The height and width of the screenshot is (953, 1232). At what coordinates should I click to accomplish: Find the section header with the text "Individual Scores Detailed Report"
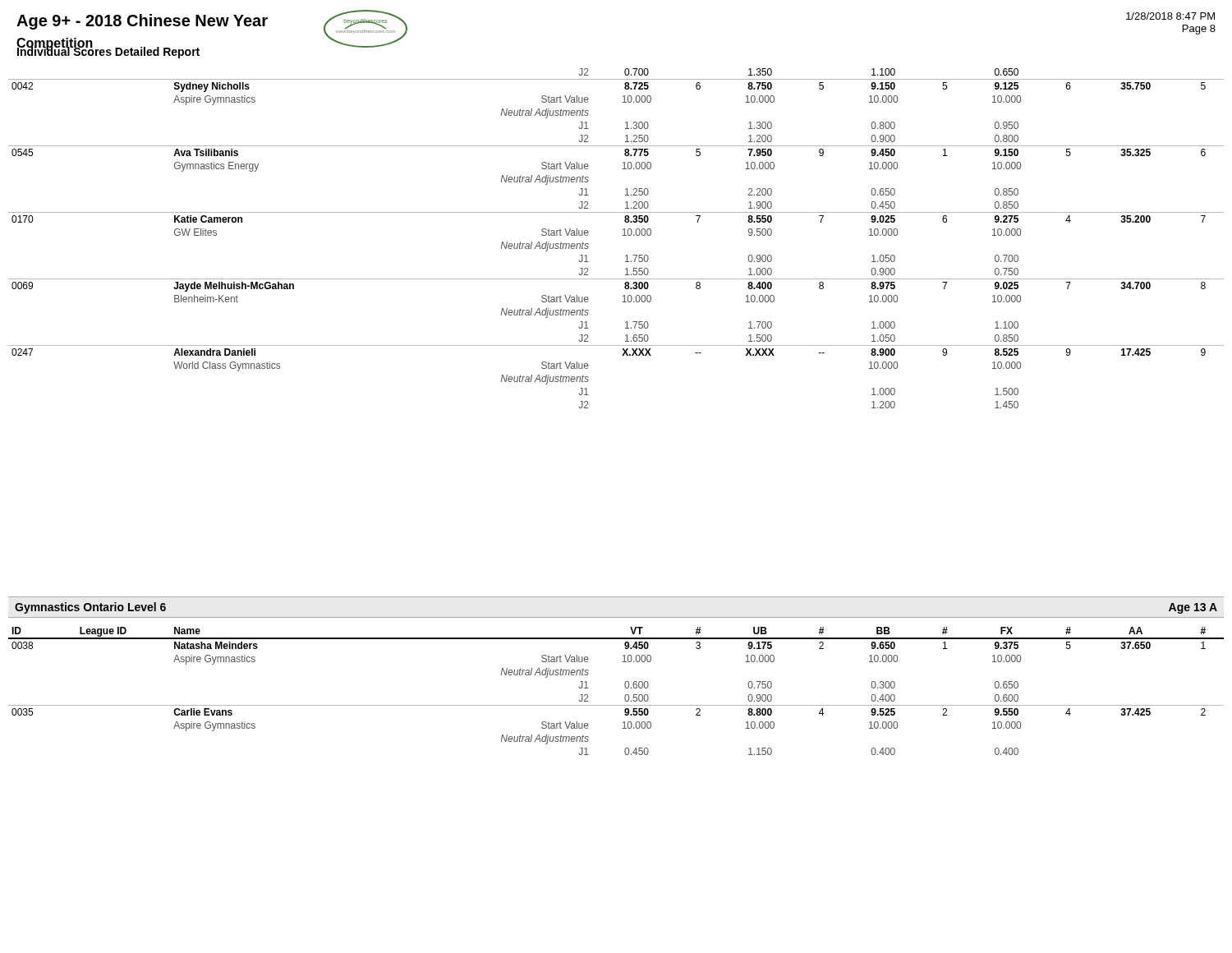pyautogui.click(x=108, y=52)
